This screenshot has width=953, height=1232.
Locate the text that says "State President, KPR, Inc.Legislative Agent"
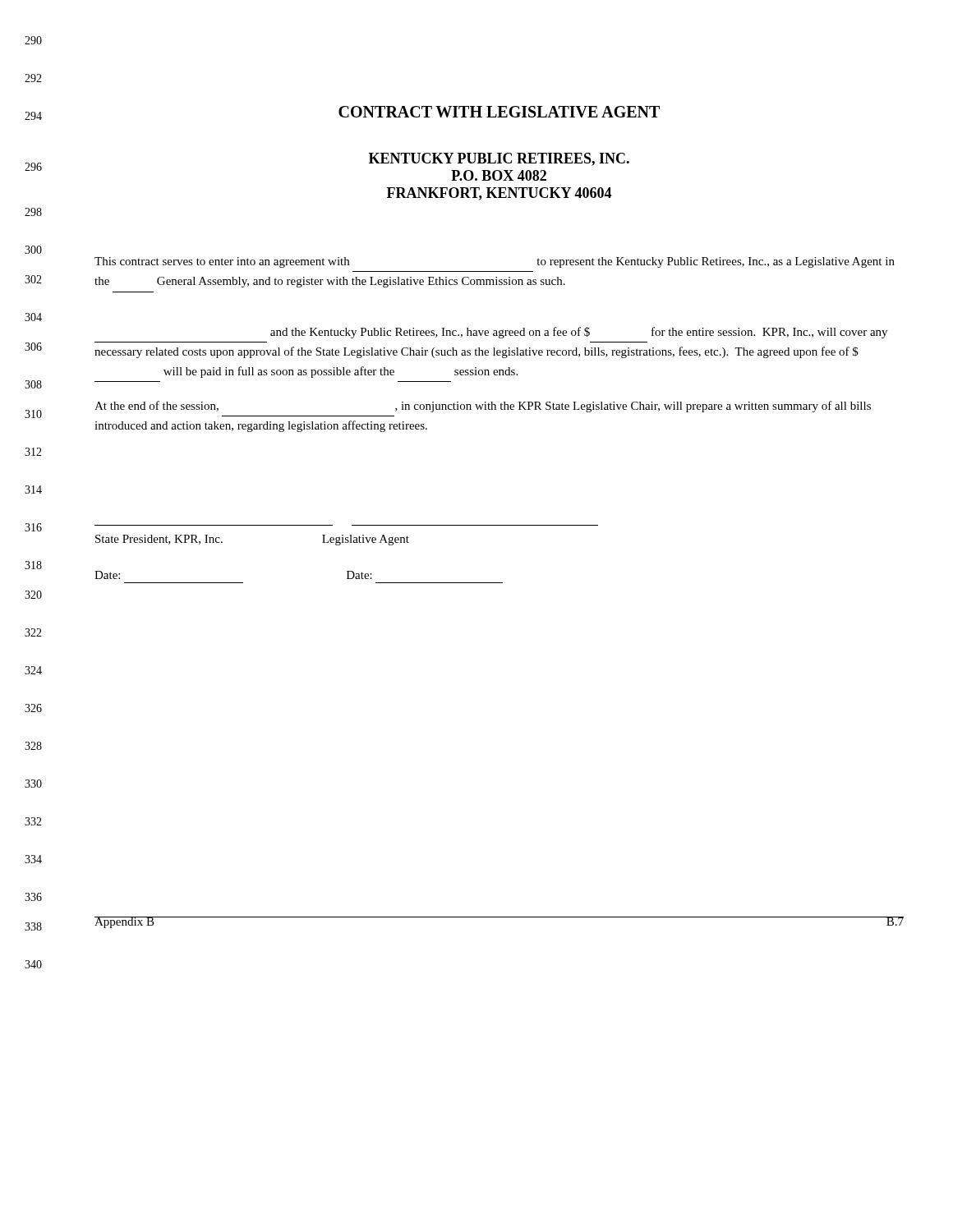click(x=158, y=540)
